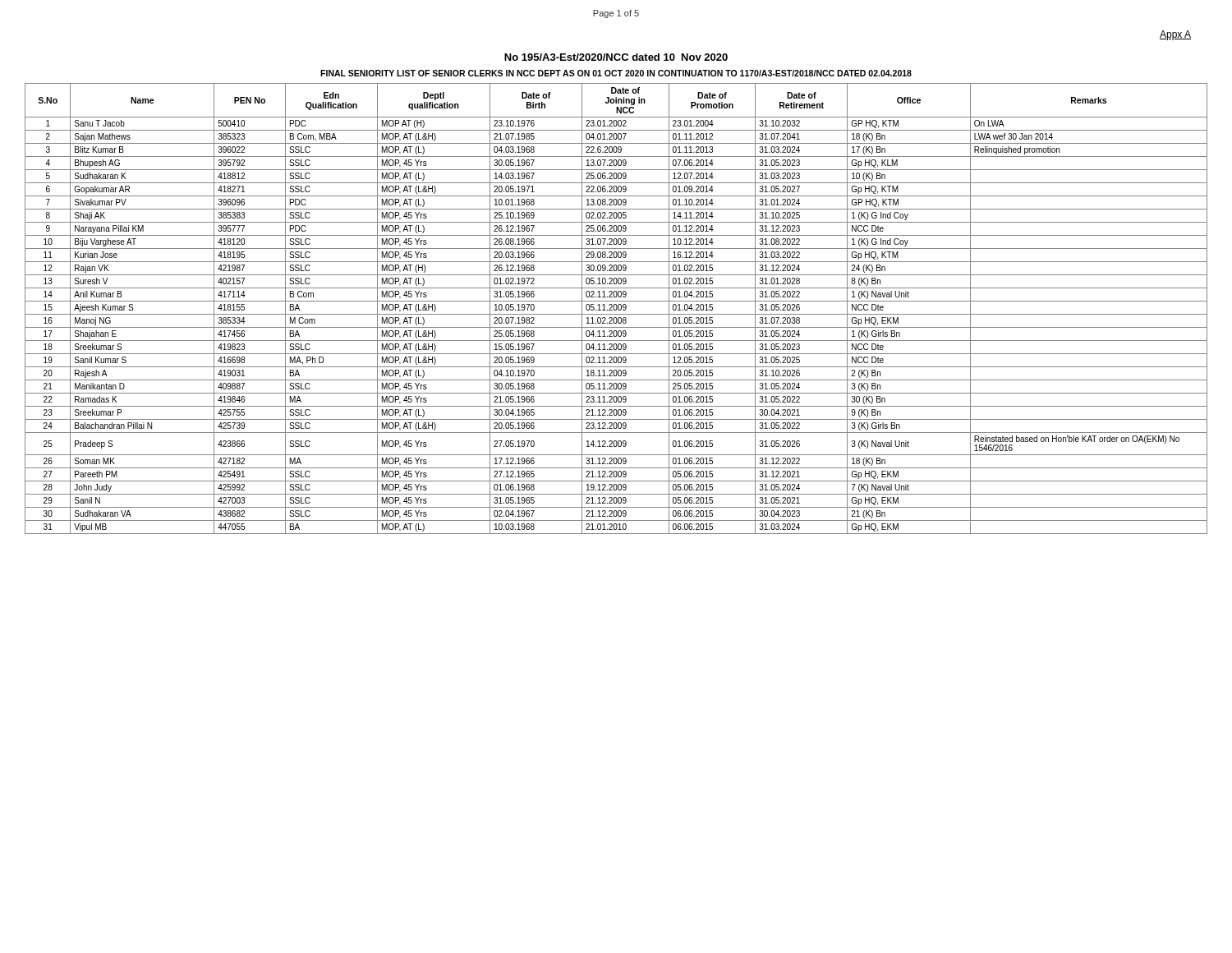
Task: Find the title on this page that starts "No 195/A3-Est/2020/NCC dated"
Action: click(x=616, y=57)
